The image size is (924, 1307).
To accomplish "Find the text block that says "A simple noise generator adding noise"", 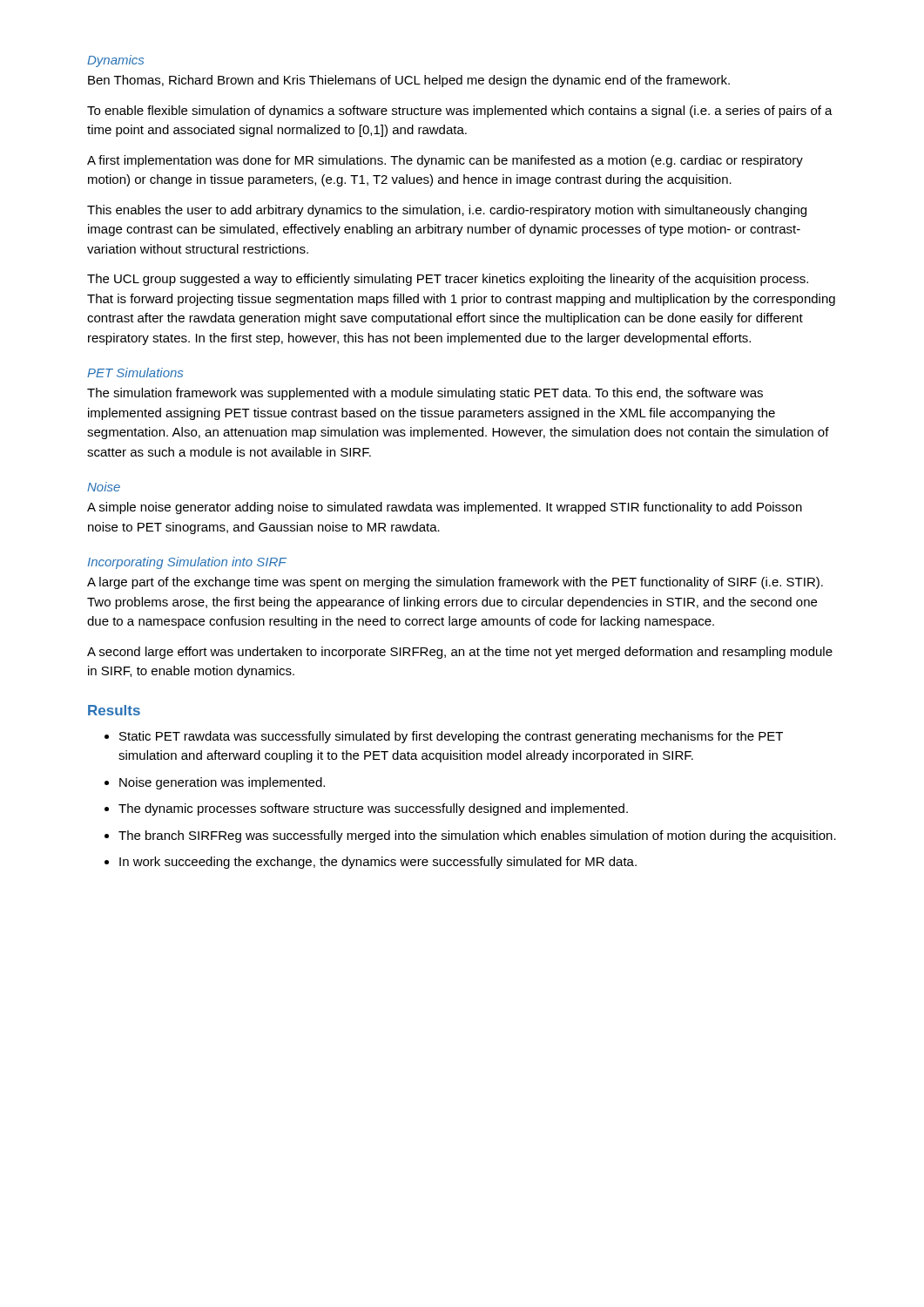I will pyautogui.click(x=462, y=517).
